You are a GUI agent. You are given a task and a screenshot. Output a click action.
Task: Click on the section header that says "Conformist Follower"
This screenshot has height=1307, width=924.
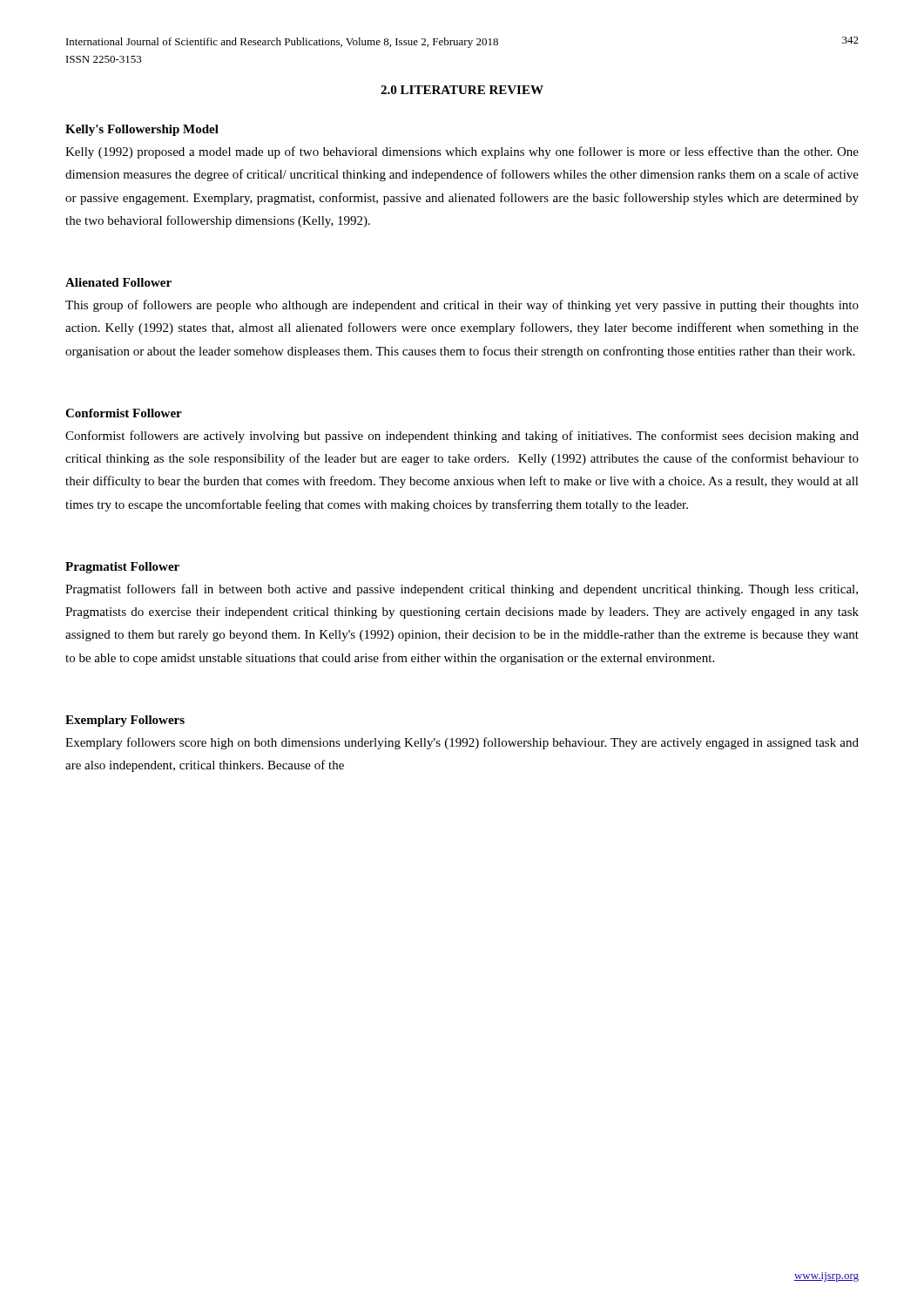click(x=124, y=413)
